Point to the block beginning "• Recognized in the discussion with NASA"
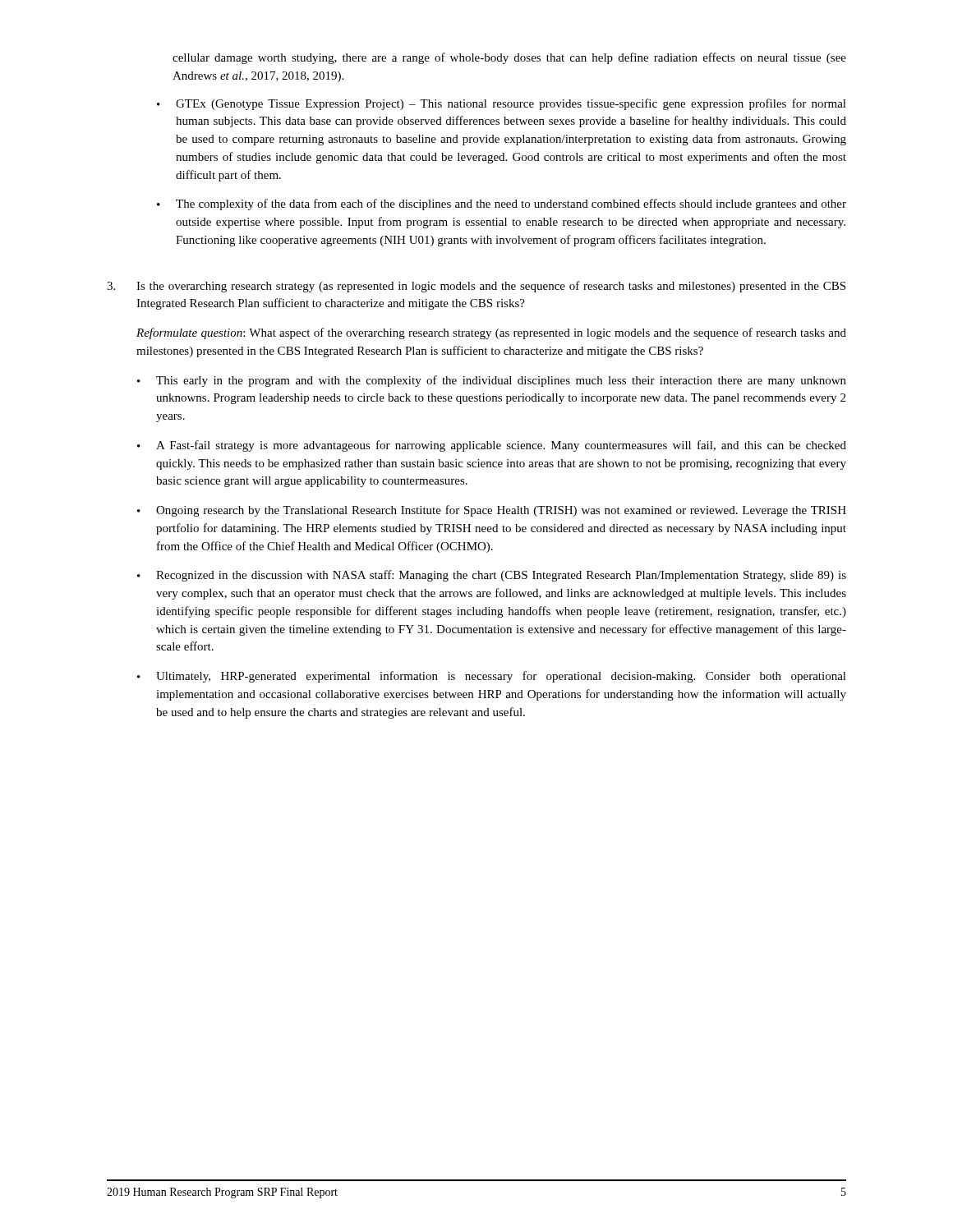Viewport: 953px width, 1232px height. [491, 612]
